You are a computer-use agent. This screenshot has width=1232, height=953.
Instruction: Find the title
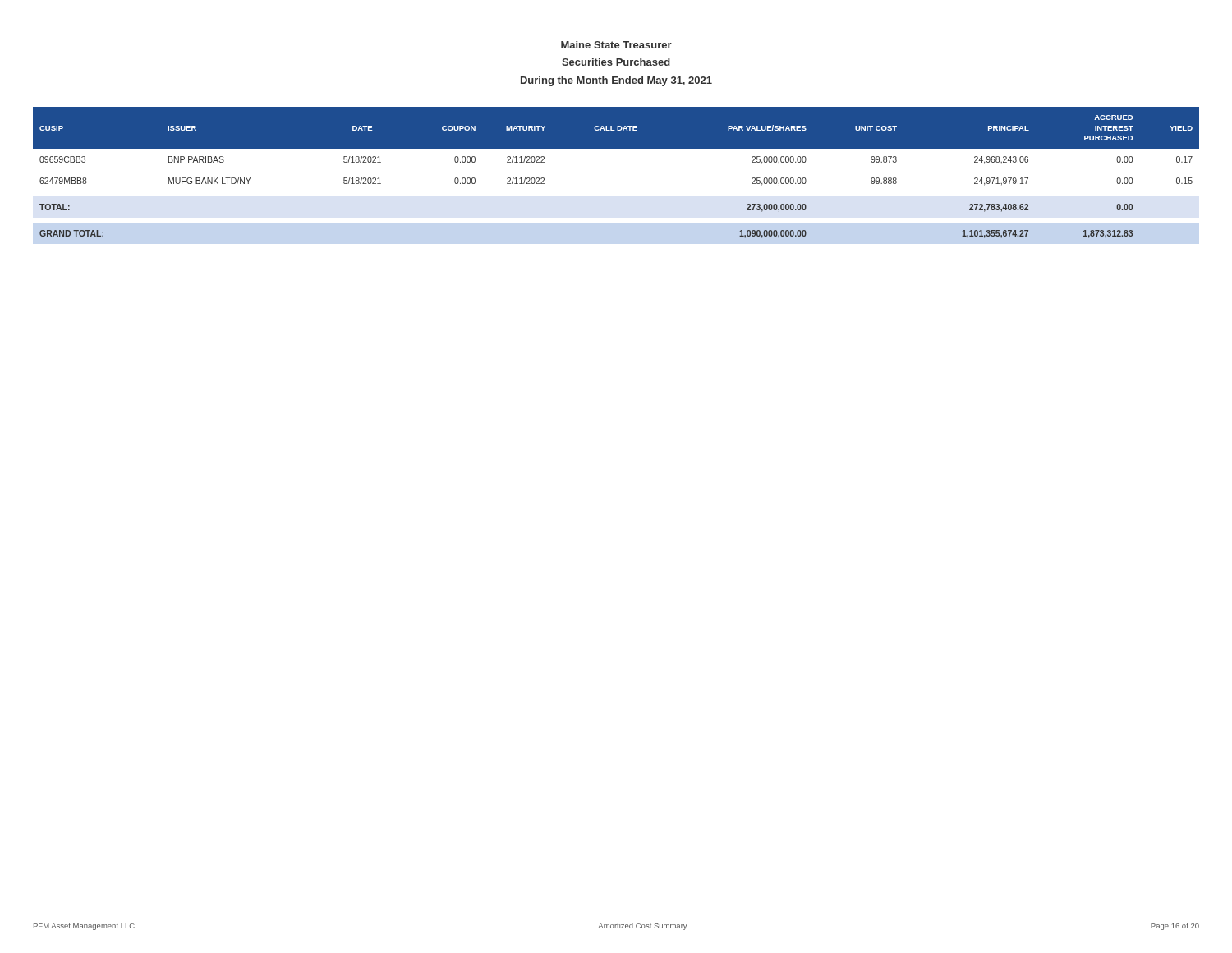pyautogui.click(x=616, y=62)
